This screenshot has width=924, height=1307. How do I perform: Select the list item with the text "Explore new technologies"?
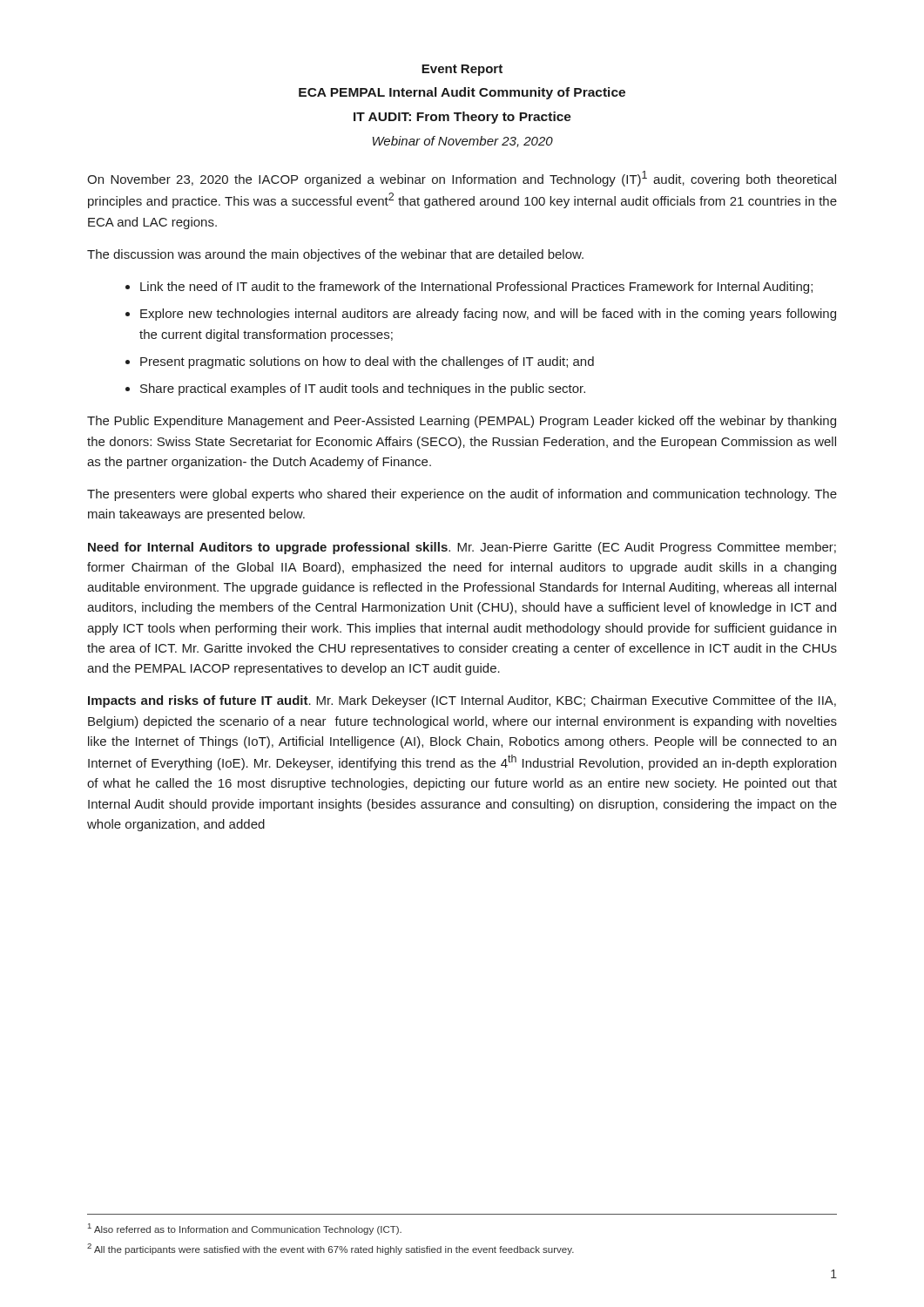(x=488, y=324)
